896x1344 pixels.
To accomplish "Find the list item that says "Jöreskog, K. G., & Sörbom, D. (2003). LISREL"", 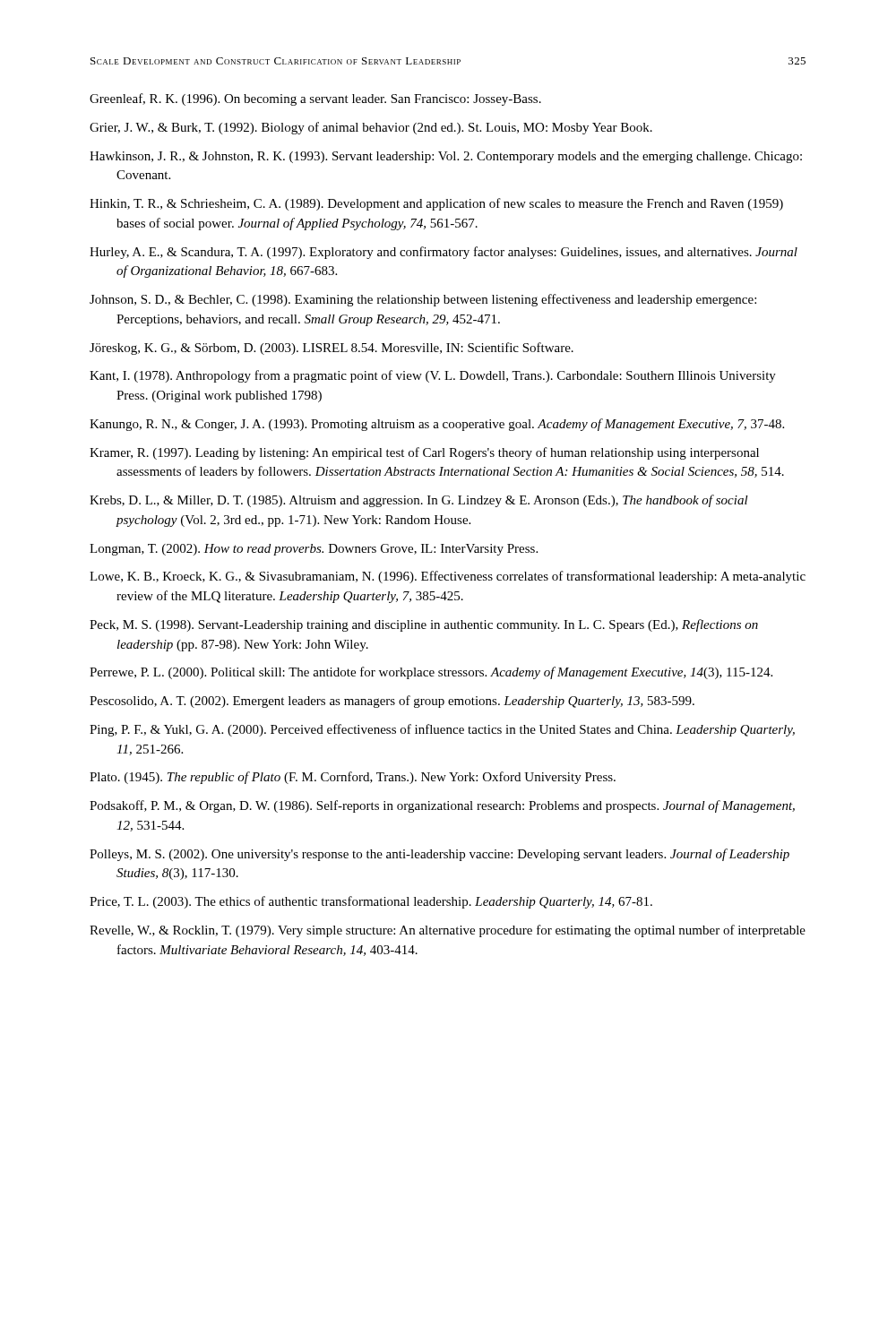I will (332, 347).
